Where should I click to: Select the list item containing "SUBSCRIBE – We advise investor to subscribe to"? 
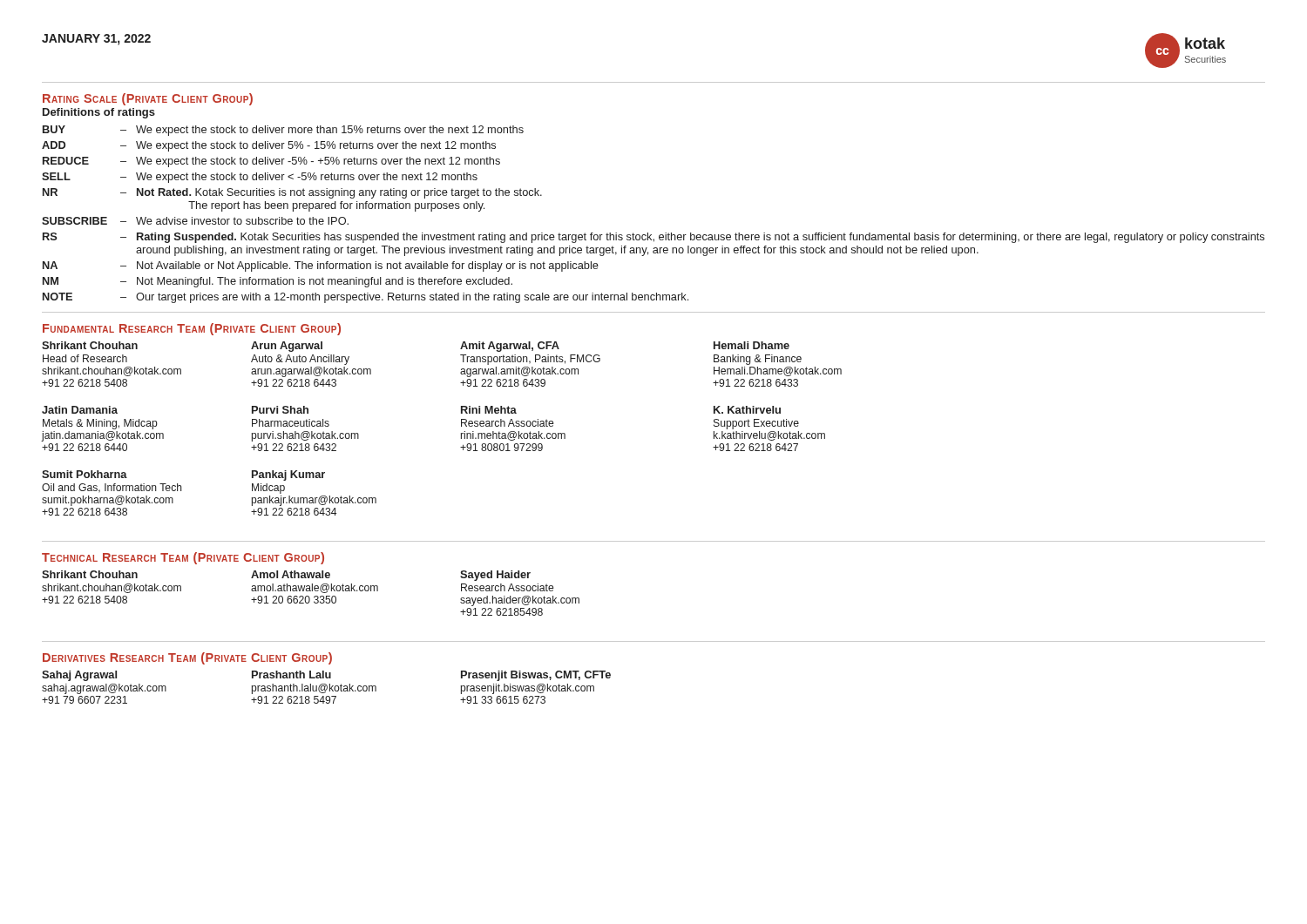click(x=195, y=221)
